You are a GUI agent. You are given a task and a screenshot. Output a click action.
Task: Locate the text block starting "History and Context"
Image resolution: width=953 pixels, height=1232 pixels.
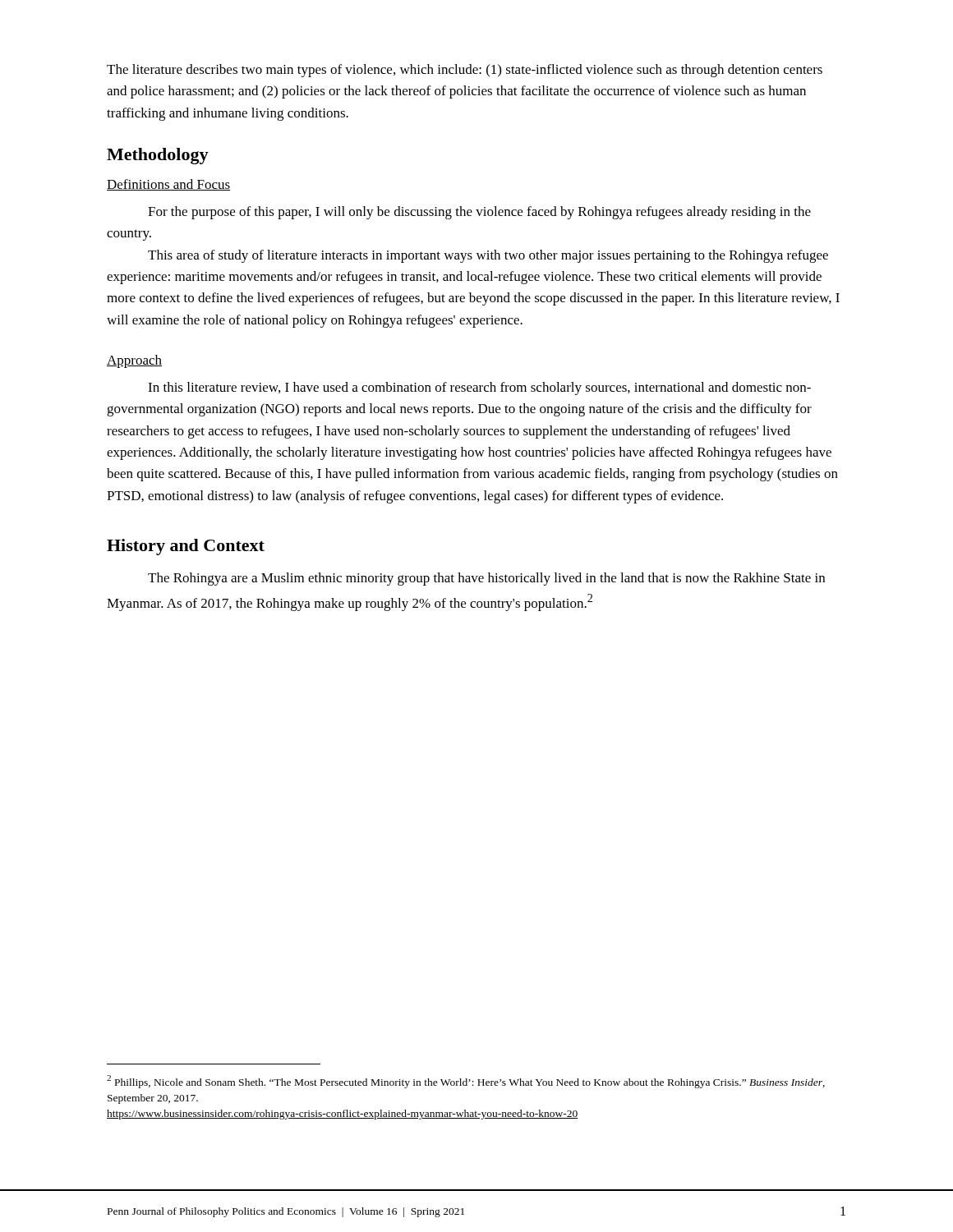point(186,545)
